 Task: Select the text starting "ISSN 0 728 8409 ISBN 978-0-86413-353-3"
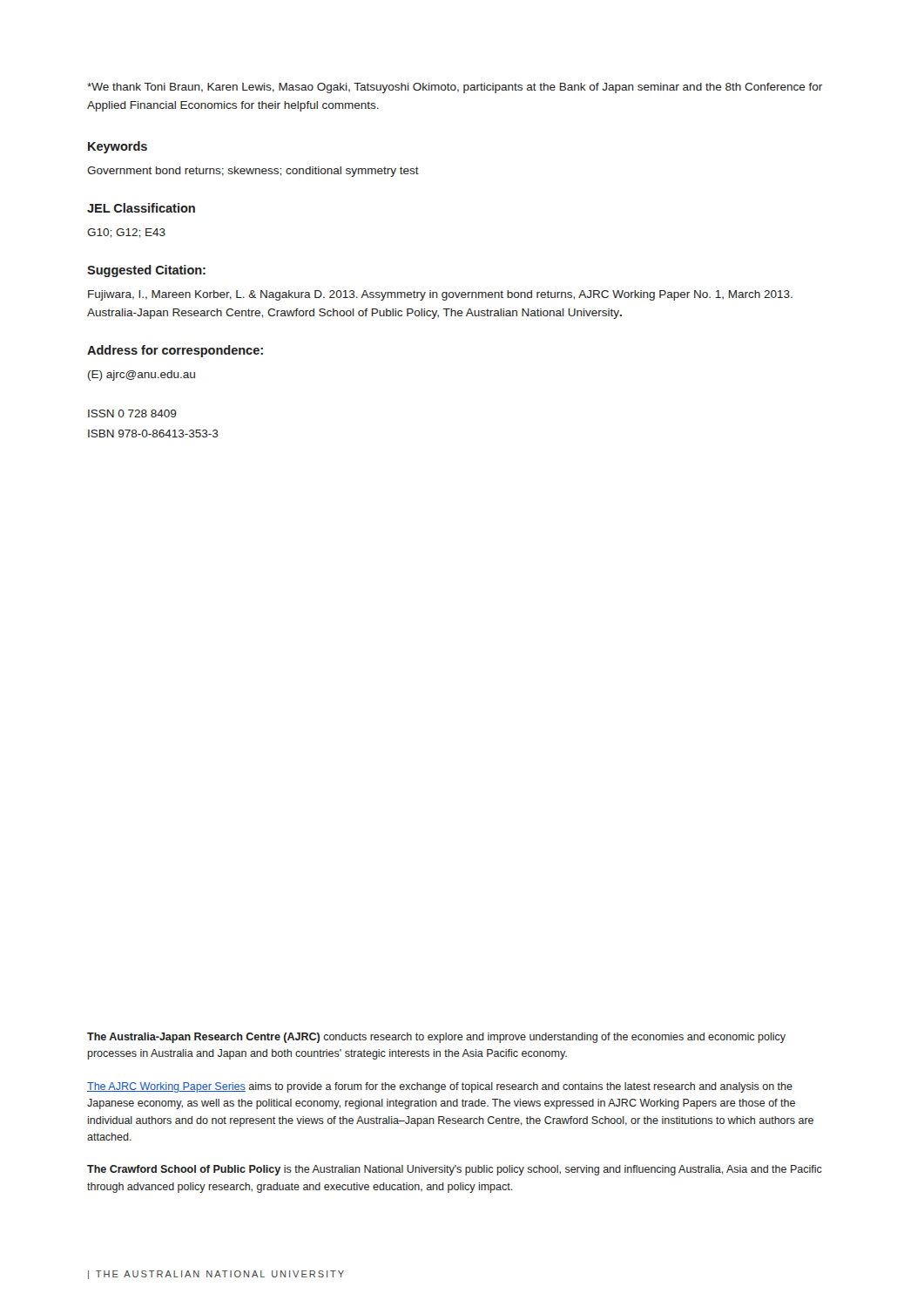tap(153, 424)
